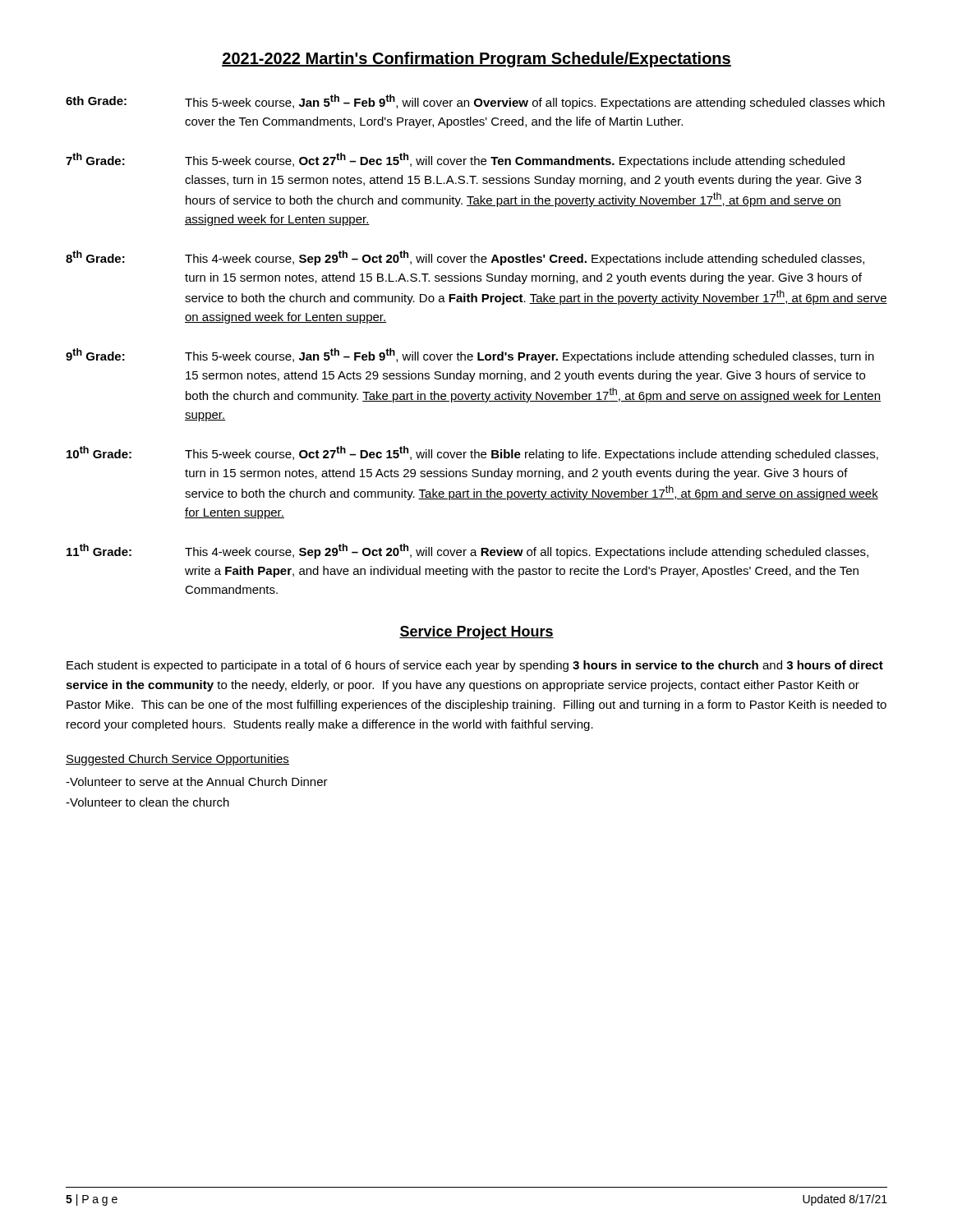The width and height of the screenshot is (953, 1232).
Task: Click the title
Action: pyautogui.click(x=476, y=58)
